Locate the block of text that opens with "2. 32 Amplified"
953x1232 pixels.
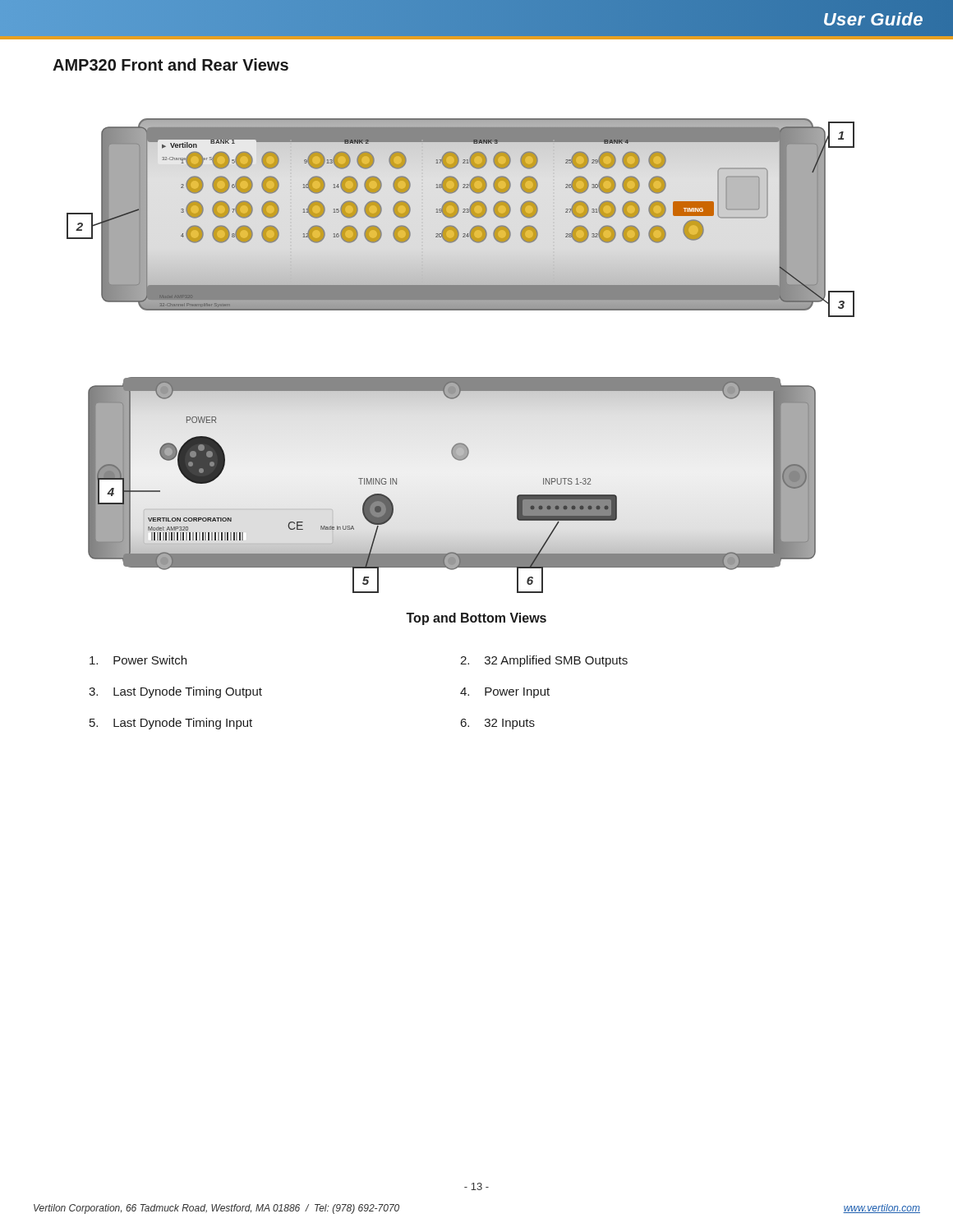(x=544, y=660)
